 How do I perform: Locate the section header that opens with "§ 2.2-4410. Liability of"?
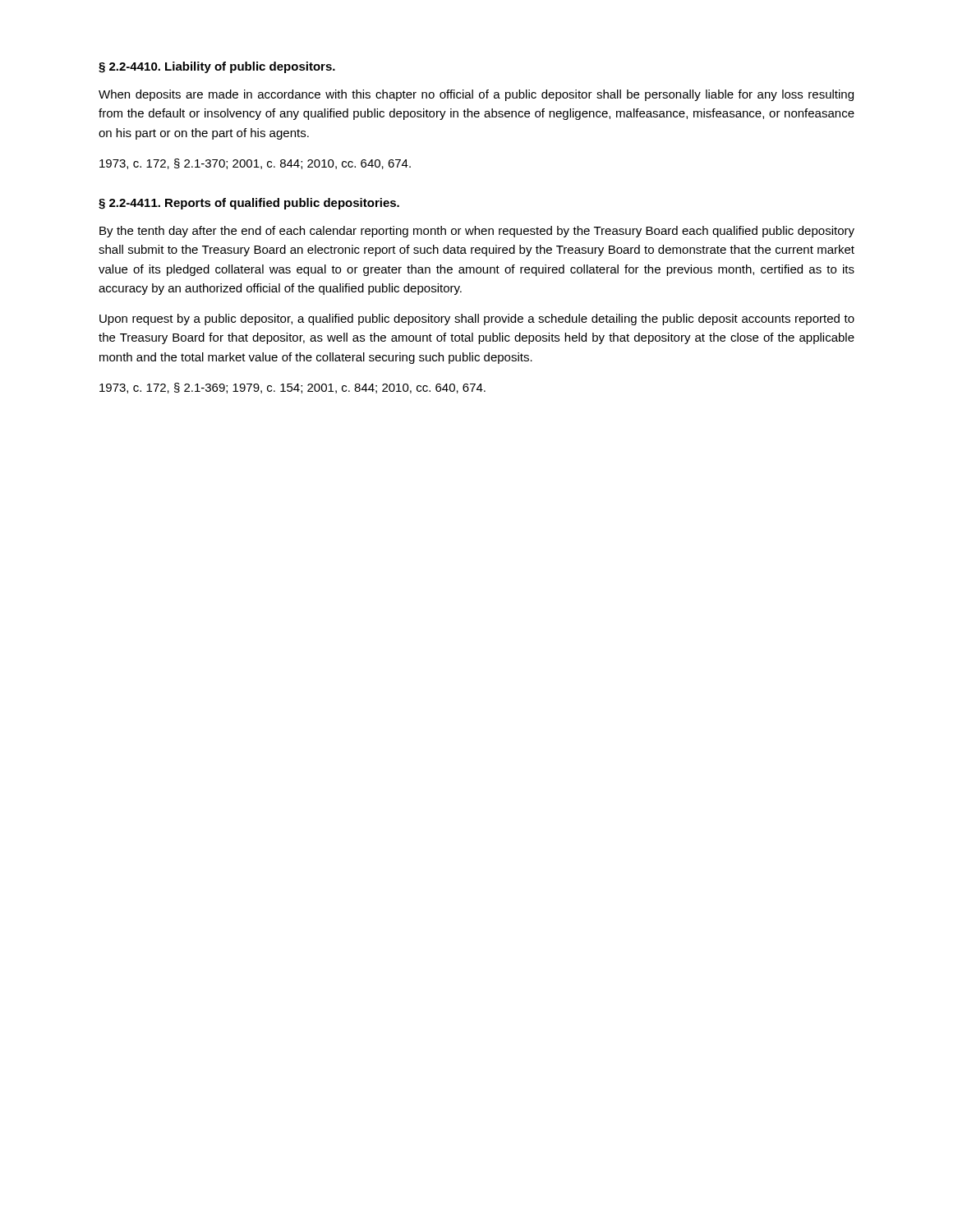click(217, 66)
